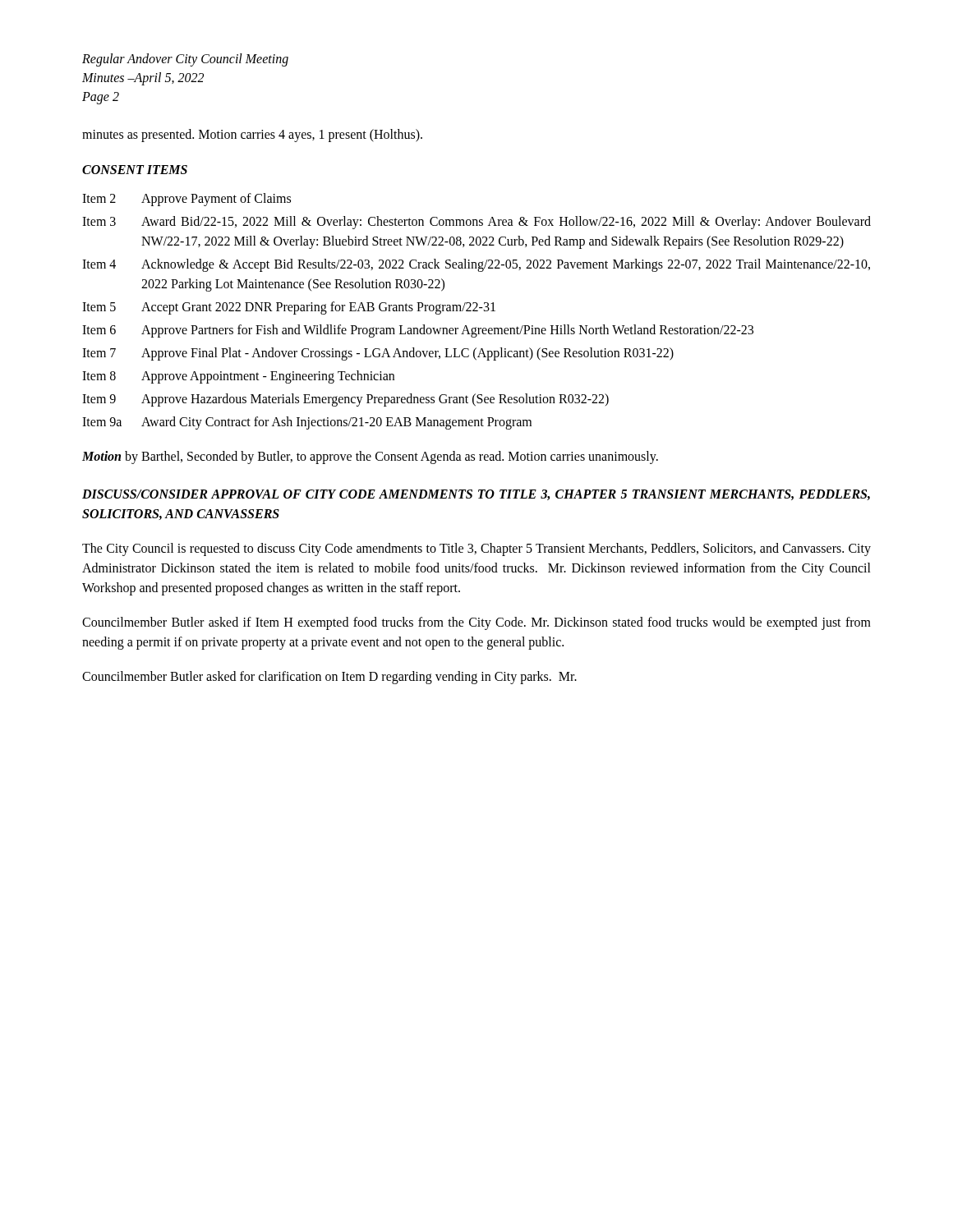Viewport: 953px width, 1232px height.
Task: Click on the list item that says "Item 9a Award City Contract for Ash"
Action: tap(476, 422)
